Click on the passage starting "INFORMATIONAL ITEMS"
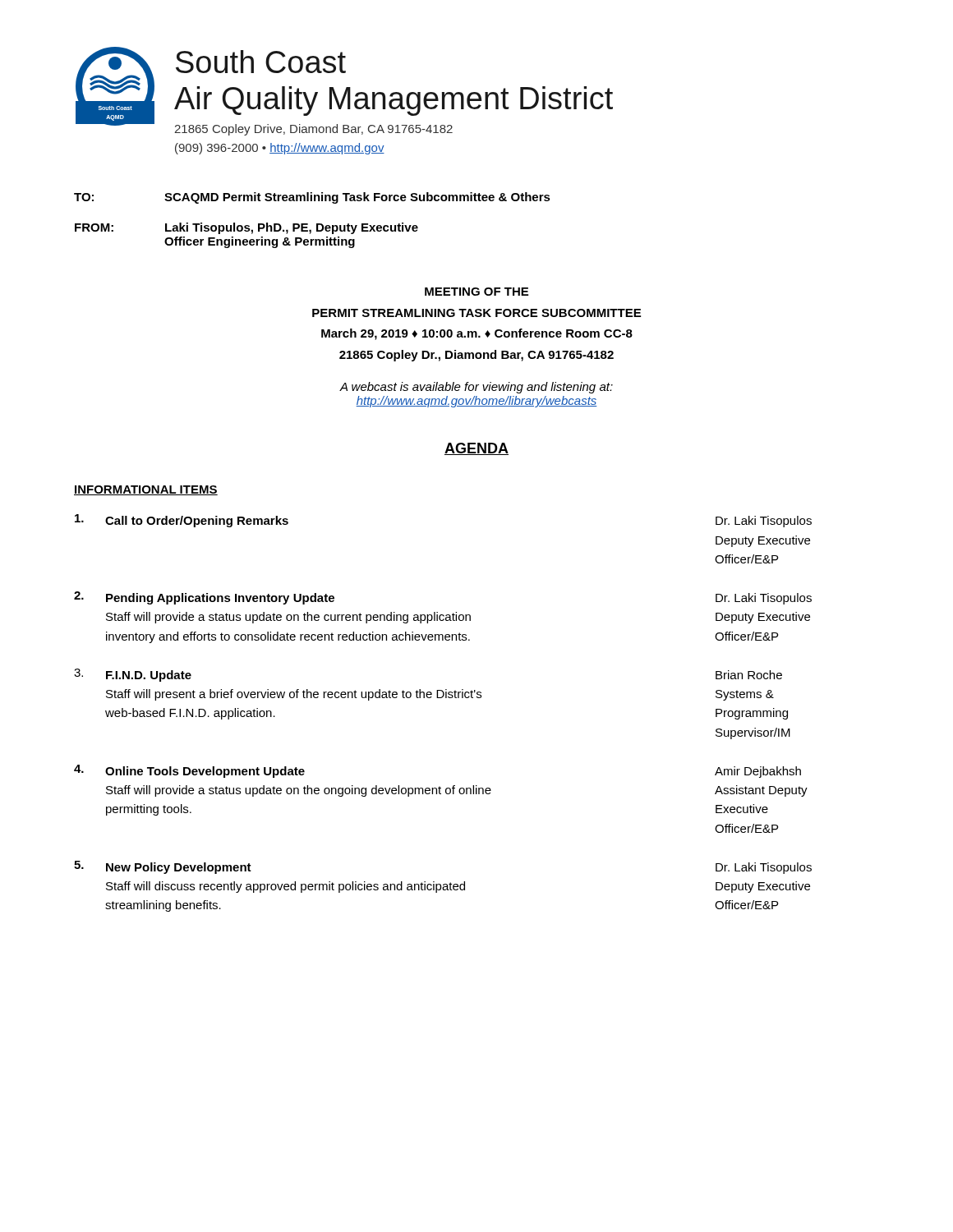 coord(146,489)
